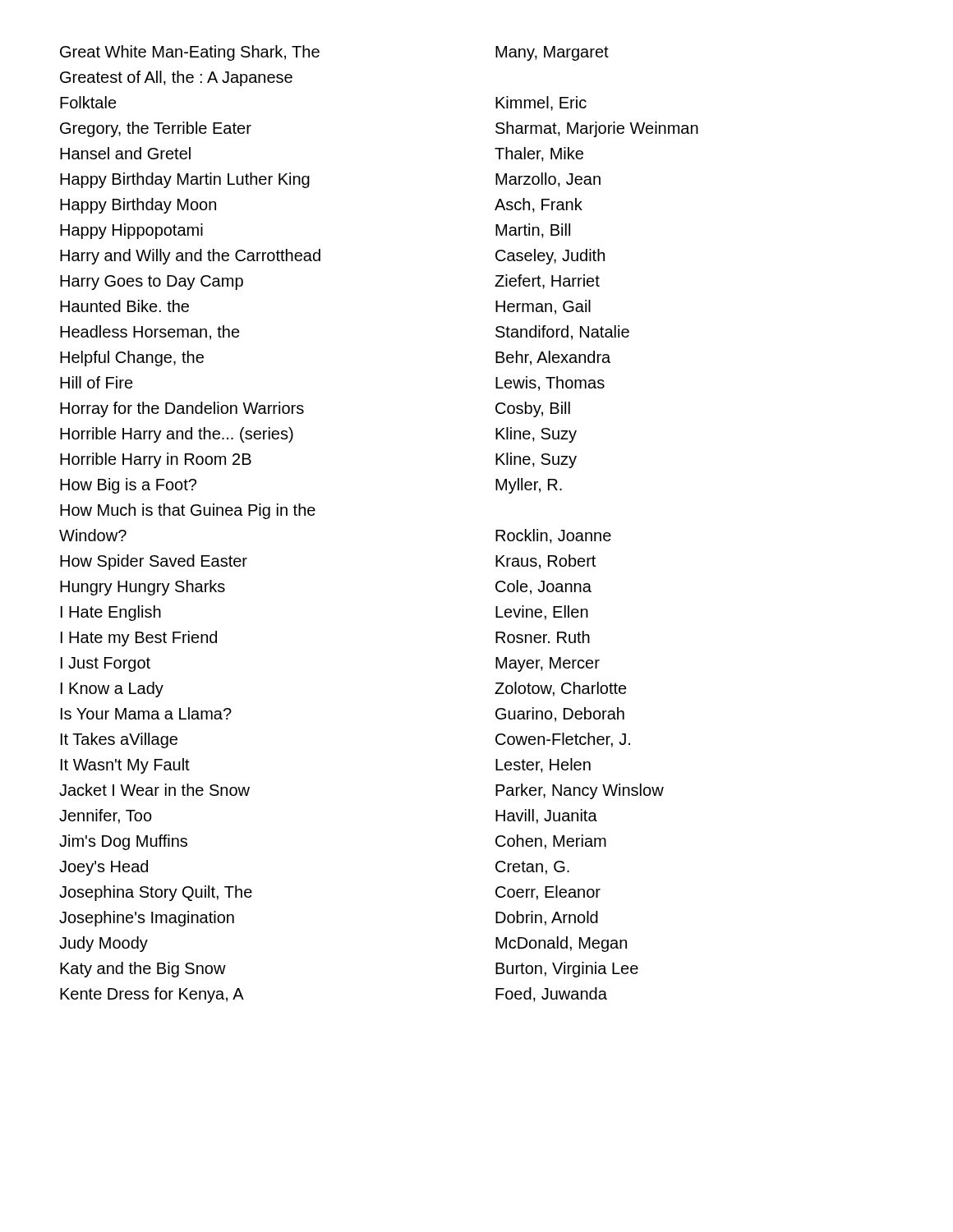Point to the text starting "Lester, Helen"

click(x=543, y=765)
